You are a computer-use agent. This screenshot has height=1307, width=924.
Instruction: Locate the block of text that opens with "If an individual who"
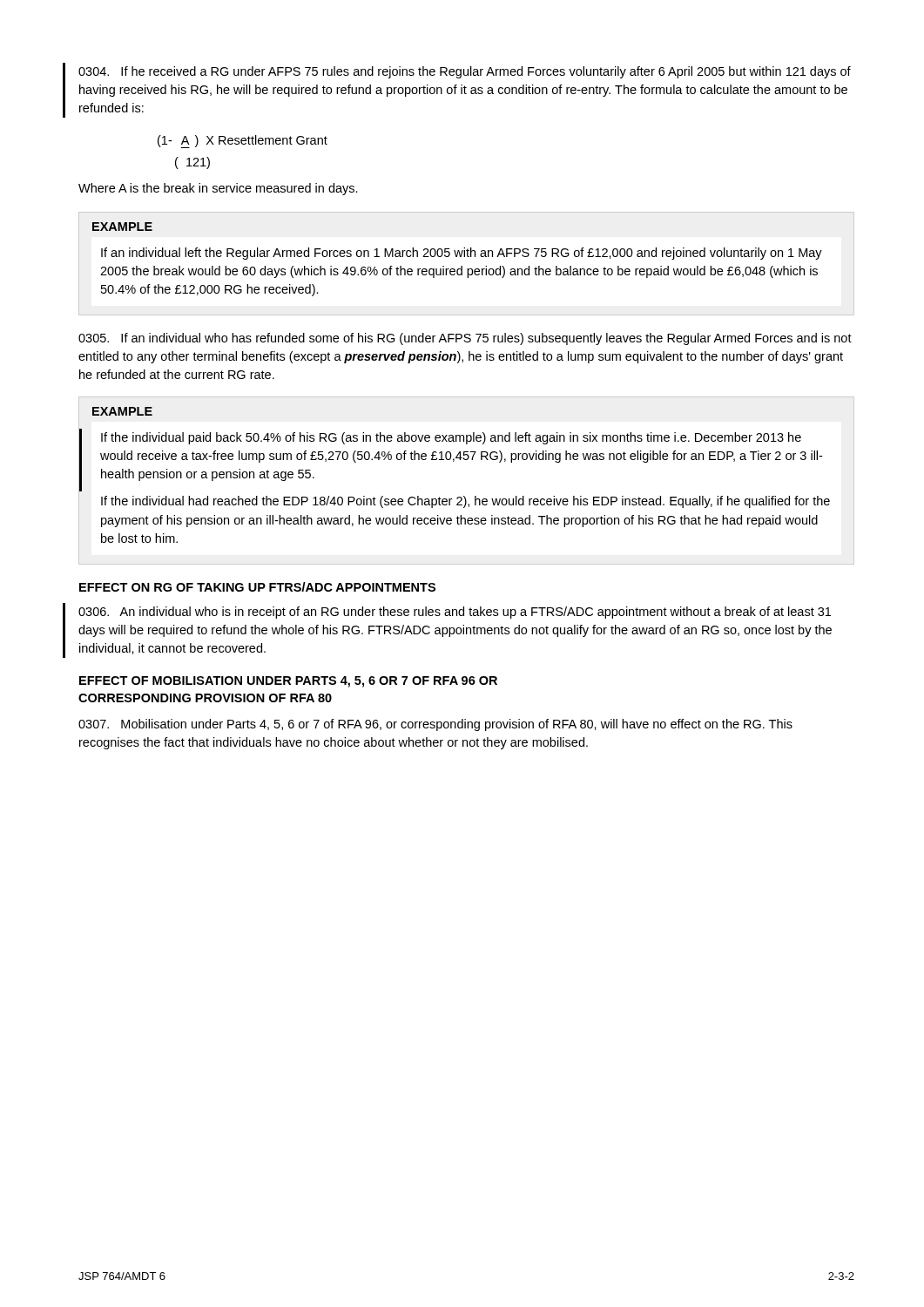click(x=465, y=357)
